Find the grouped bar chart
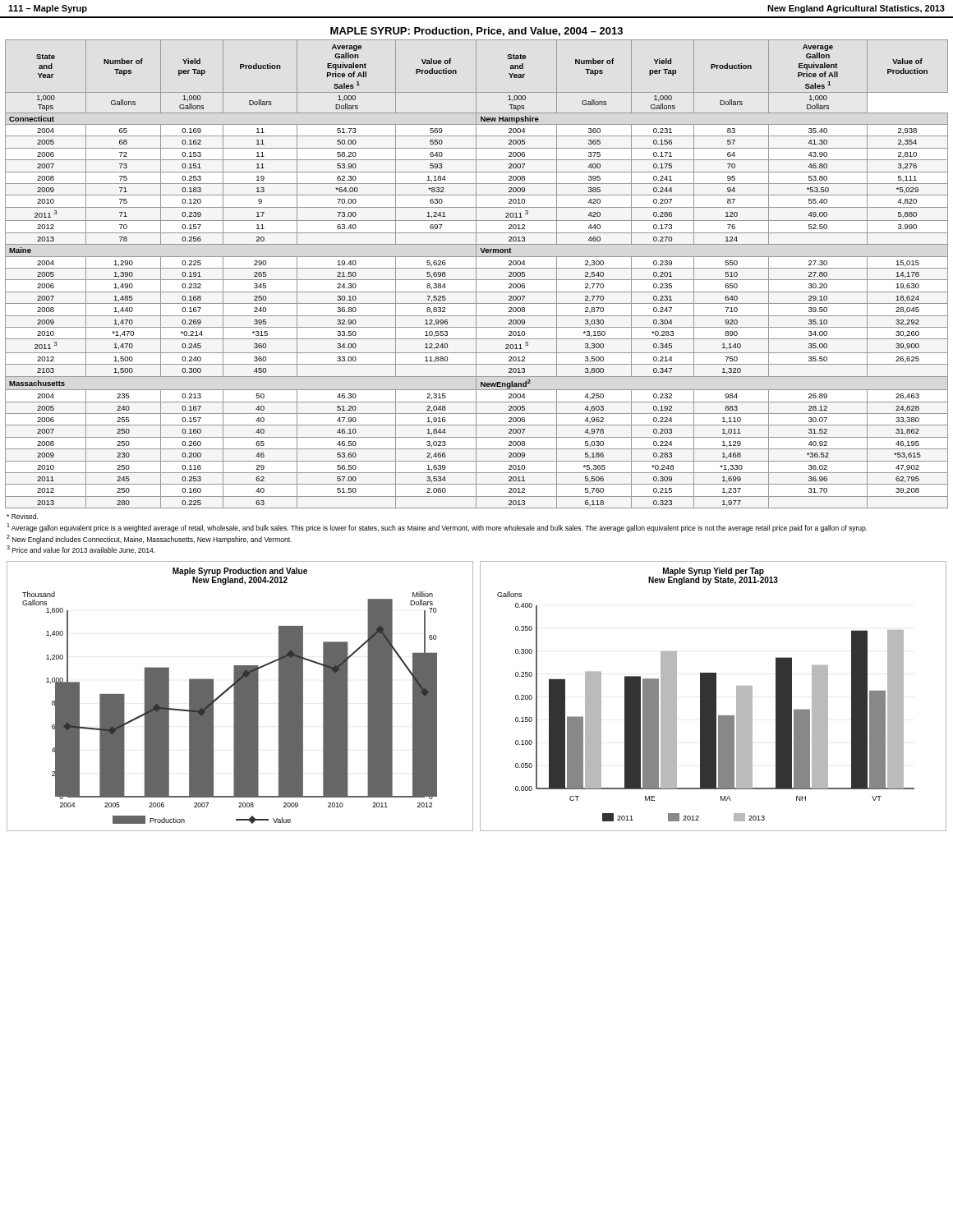 click(x=713, y=696)
